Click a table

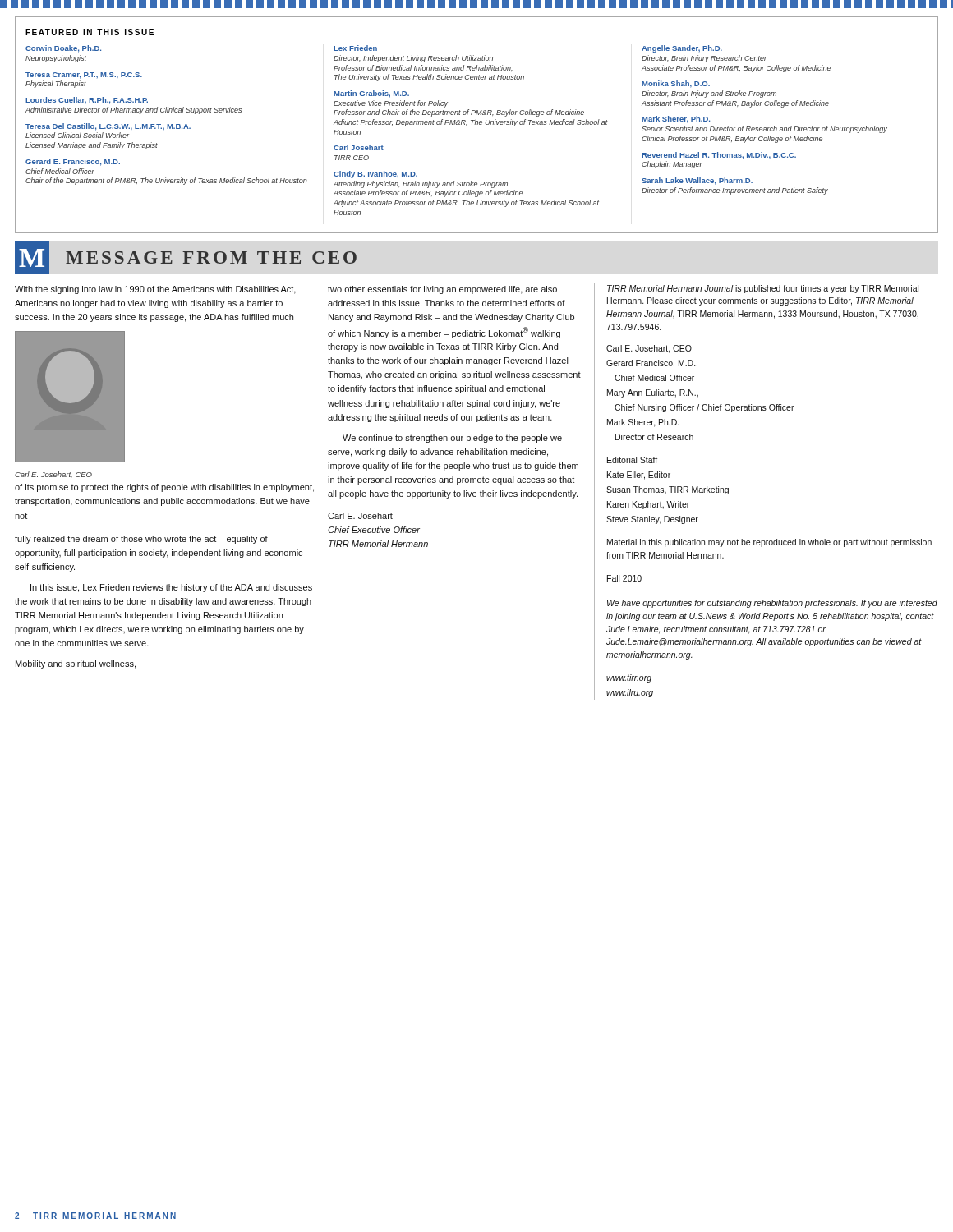click(476, 125)
